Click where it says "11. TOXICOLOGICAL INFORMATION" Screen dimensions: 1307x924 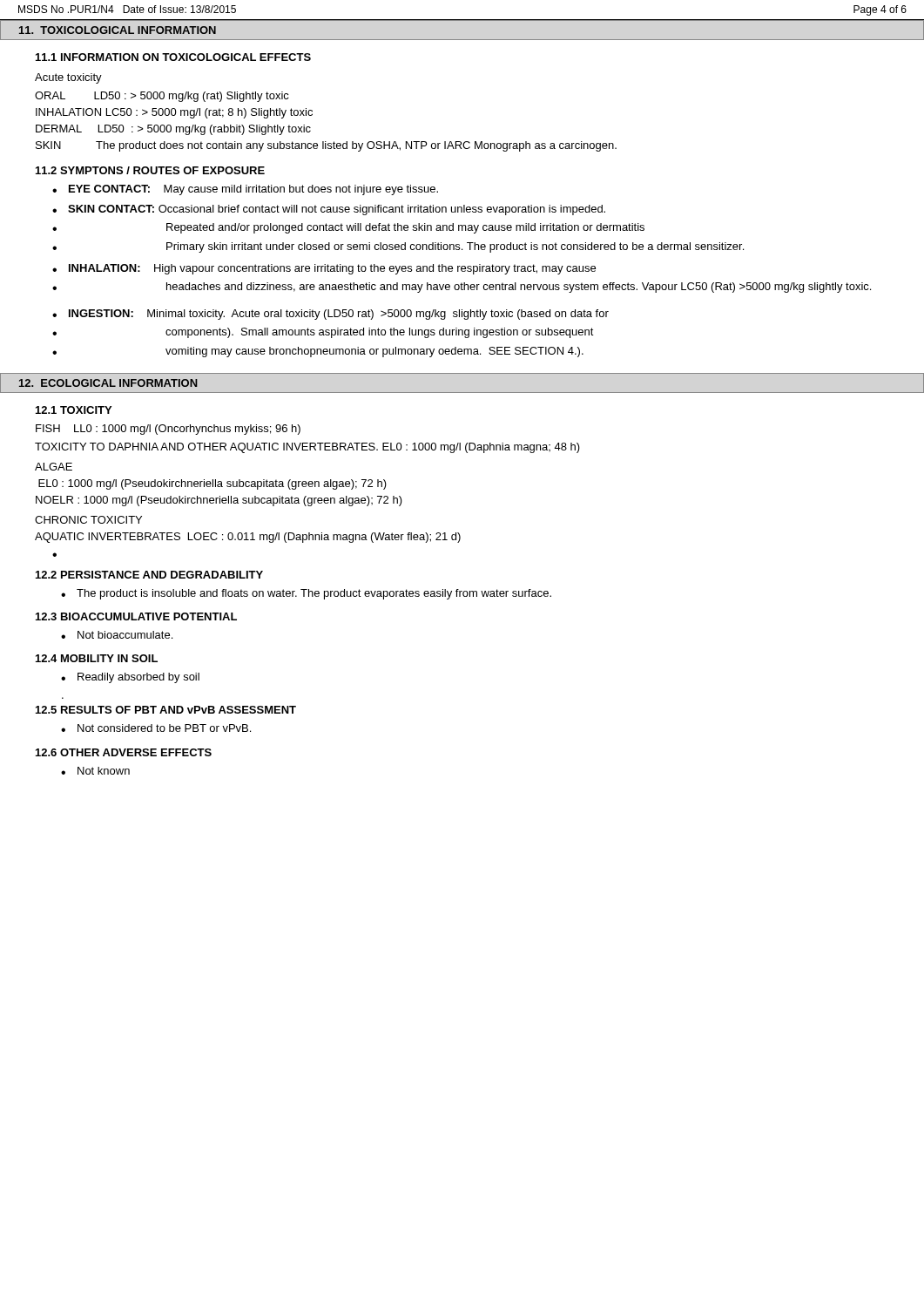click(x=117, y=30)
